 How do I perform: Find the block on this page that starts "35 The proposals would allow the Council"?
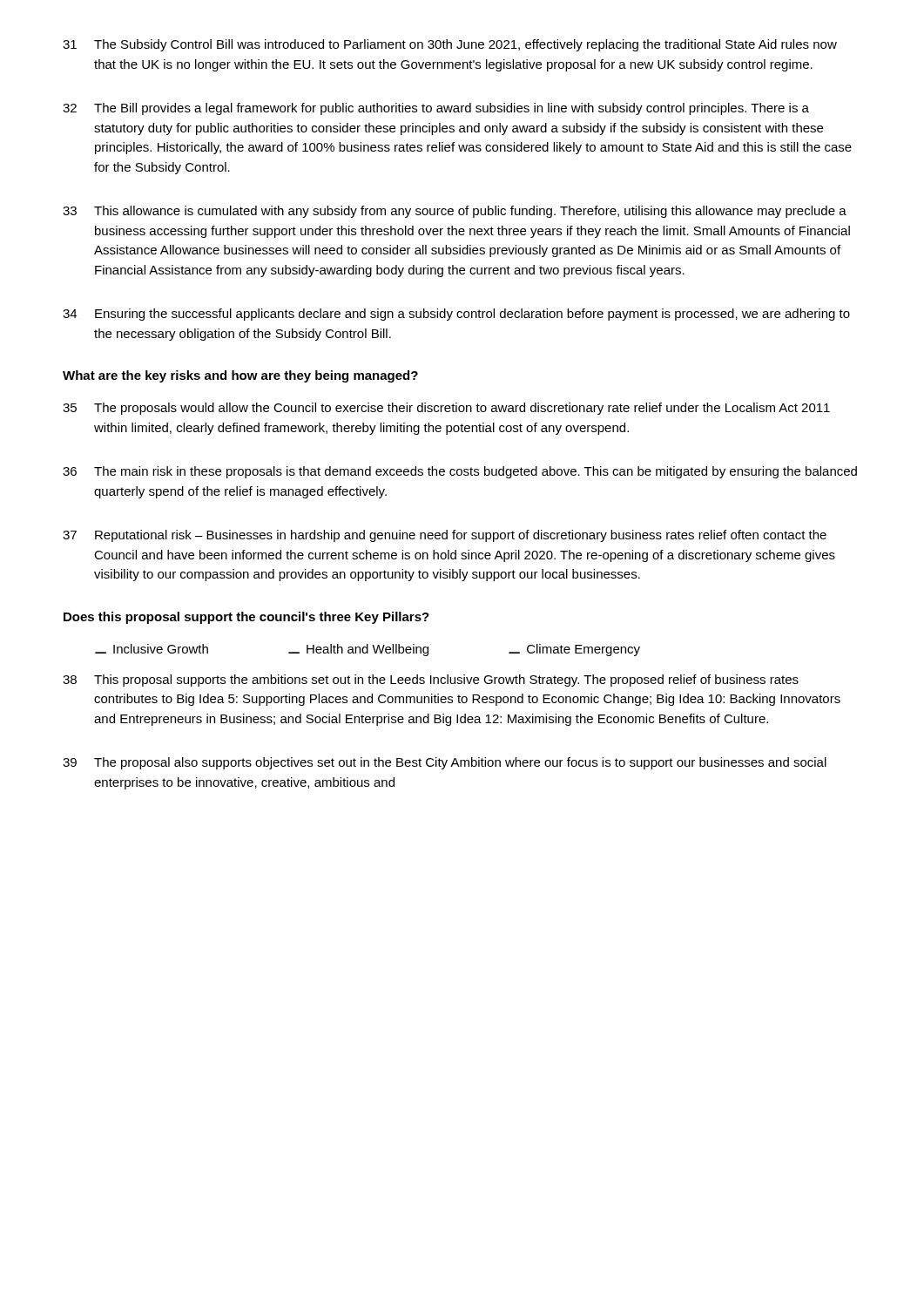[462, 418]
